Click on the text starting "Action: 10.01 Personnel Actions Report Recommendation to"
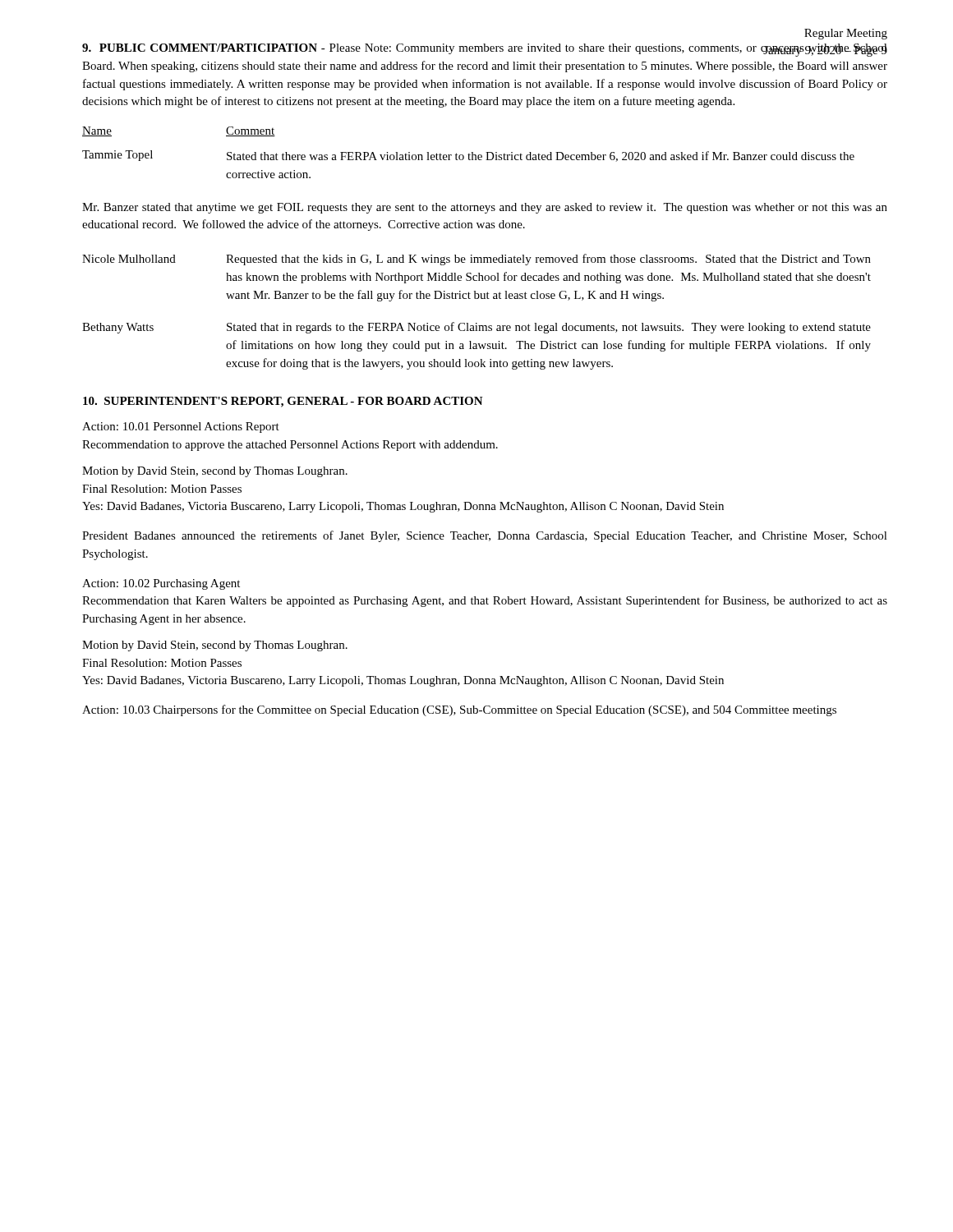The image size is (953, 1232). [290, 435]
